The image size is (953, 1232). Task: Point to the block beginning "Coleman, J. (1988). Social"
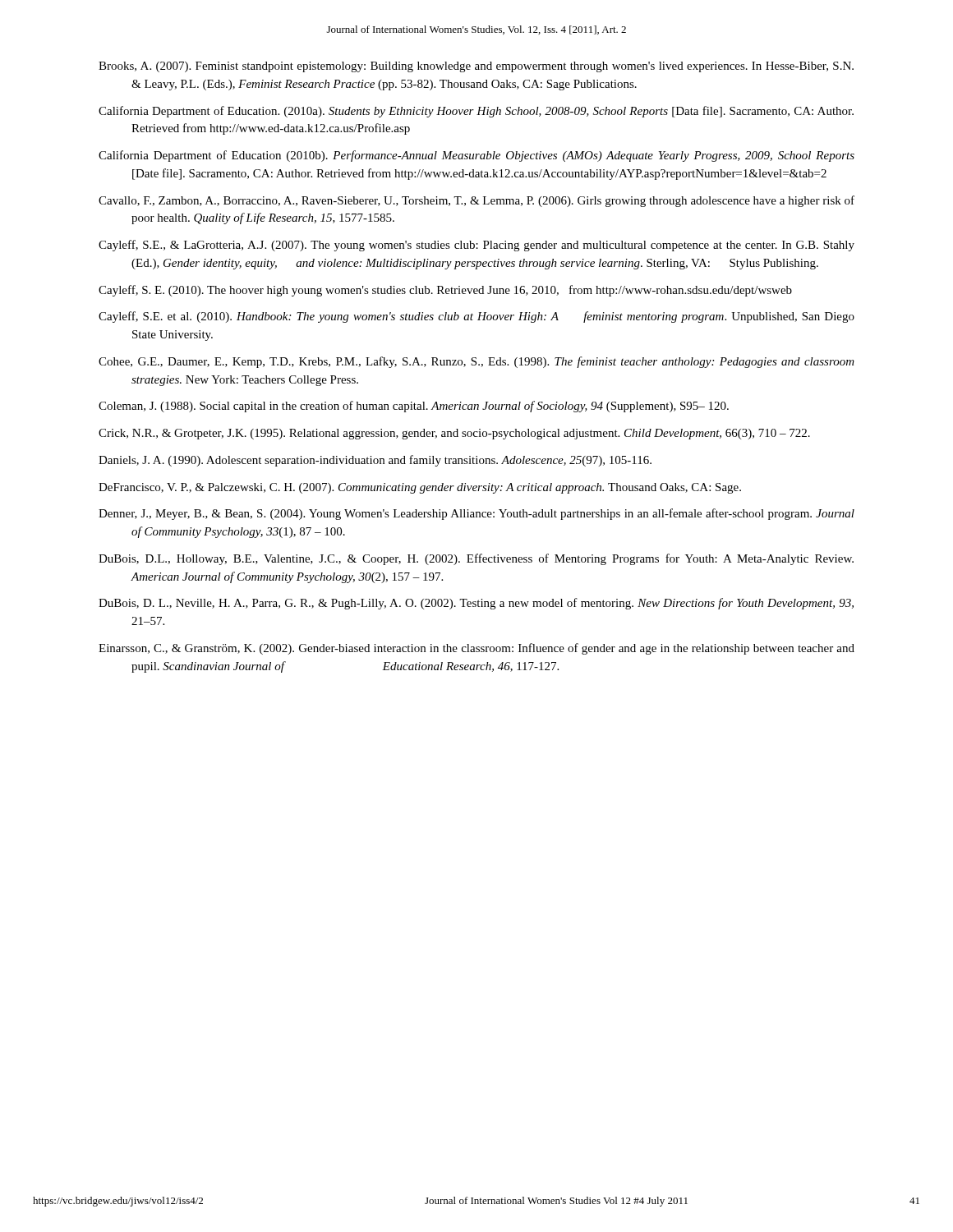pyautogui.click(x=414, y=406)
